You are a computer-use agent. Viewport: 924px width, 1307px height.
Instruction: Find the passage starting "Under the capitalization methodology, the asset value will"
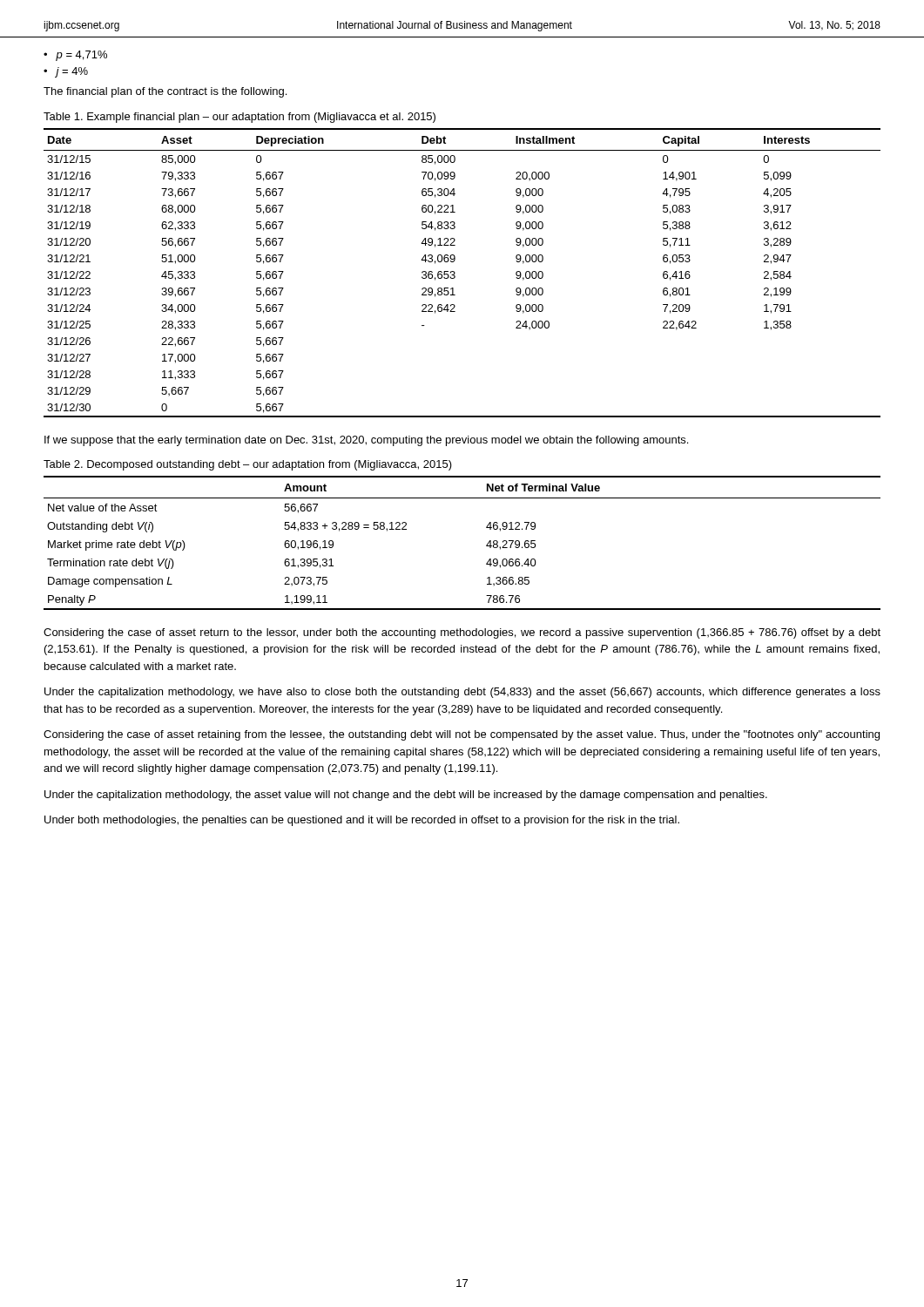[x=406, y=794]
